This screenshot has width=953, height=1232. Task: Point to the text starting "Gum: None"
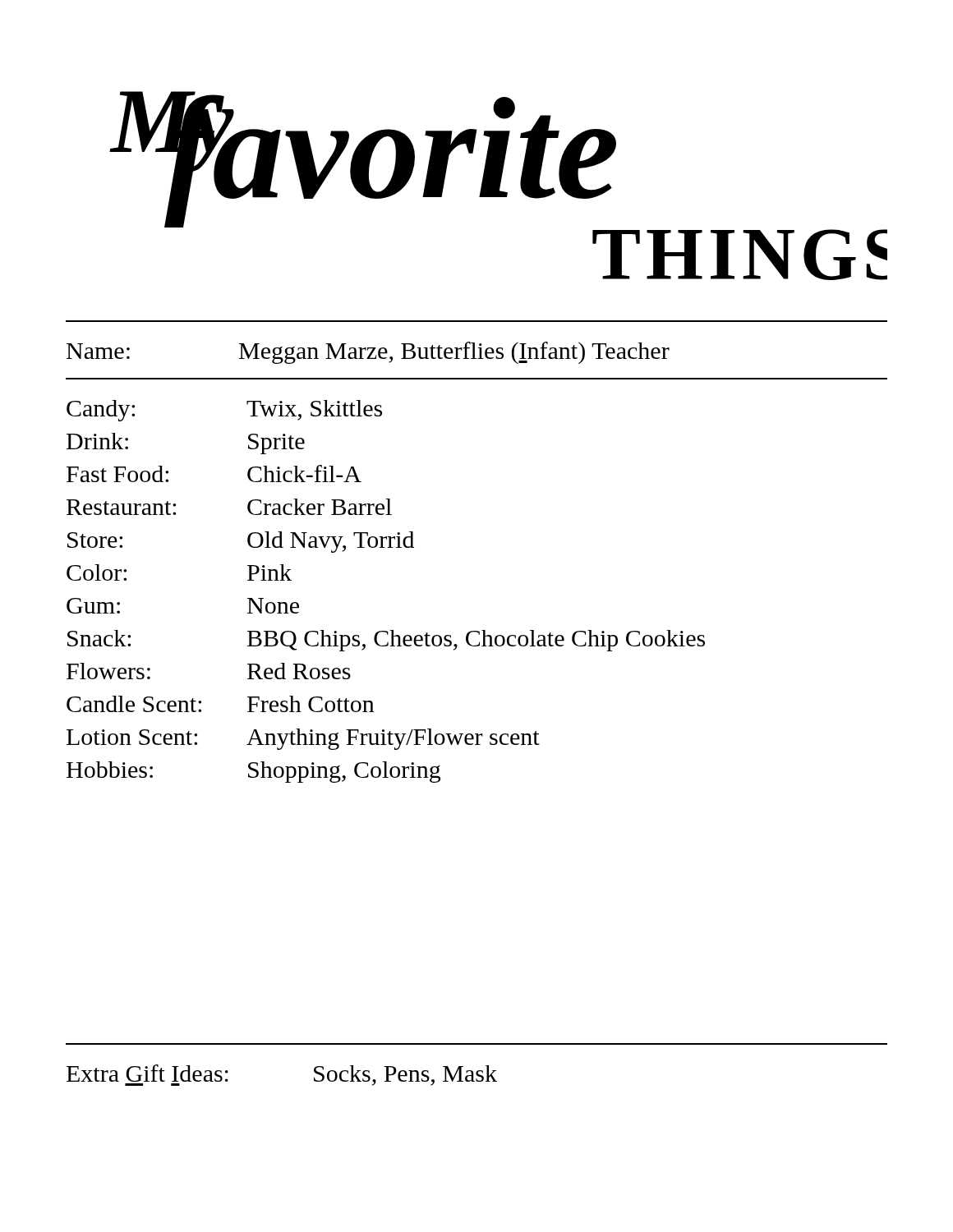tap(87, 606)
